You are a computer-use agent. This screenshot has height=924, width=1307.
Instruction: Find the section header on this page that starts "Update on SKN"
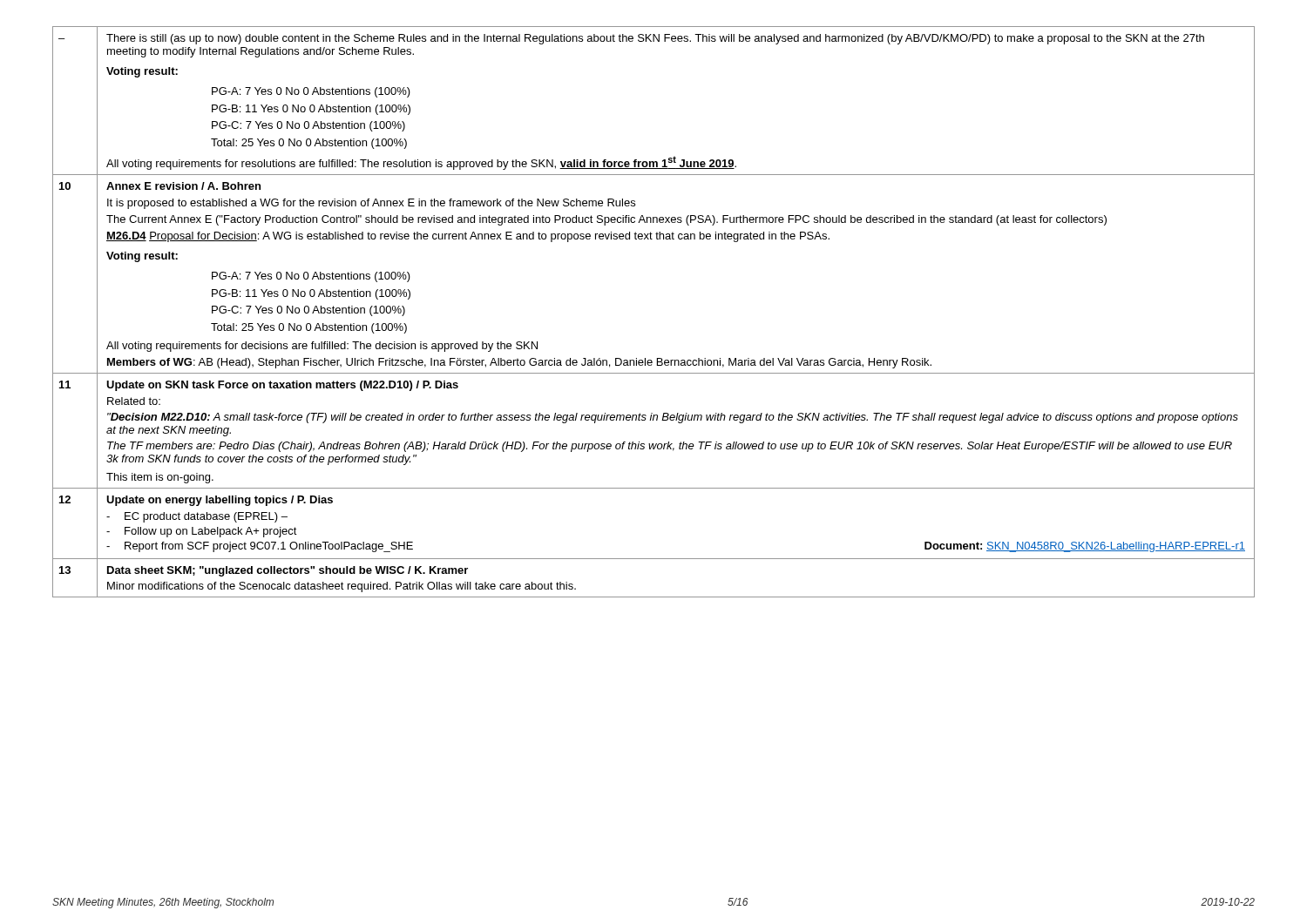coord(282,385)
